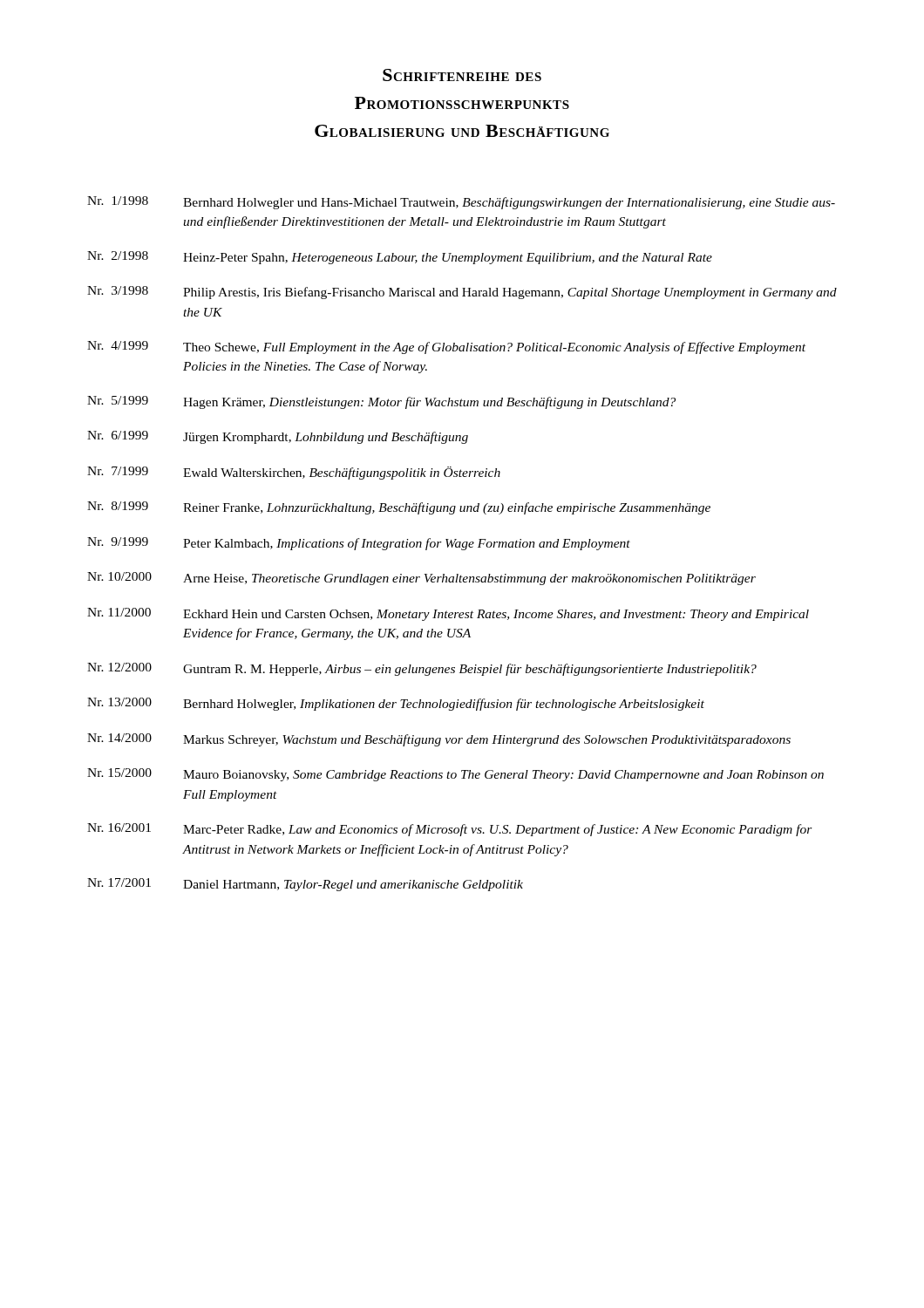Locate the list item that says "Nr. 1/1998 Bernhard Holwegler und Hans-Michael Trautwein,"

[x=462, y=212]
